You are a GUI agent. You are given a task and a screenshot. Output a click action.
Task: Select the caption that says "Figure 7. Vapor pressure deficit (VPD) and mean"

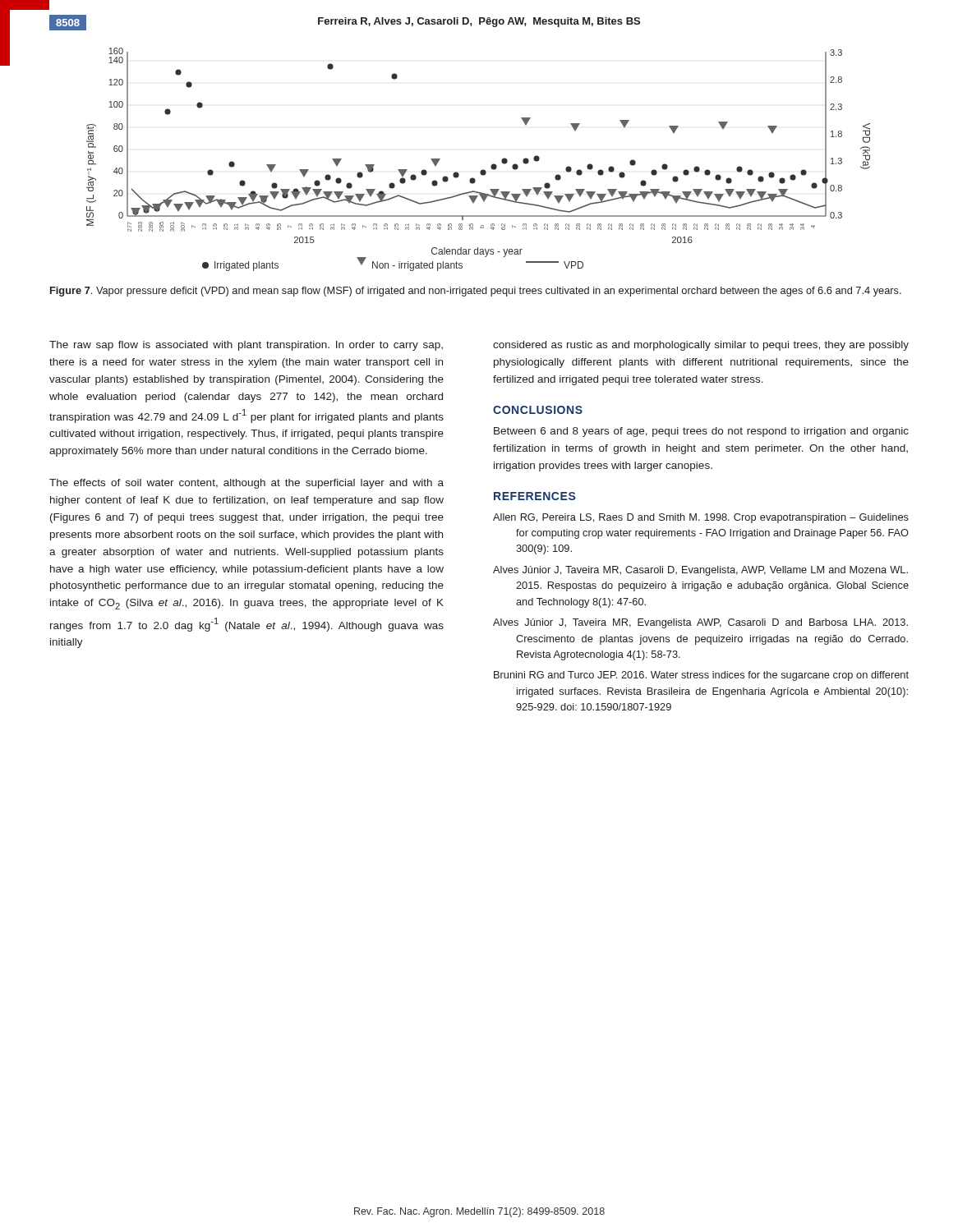(476, 290)
